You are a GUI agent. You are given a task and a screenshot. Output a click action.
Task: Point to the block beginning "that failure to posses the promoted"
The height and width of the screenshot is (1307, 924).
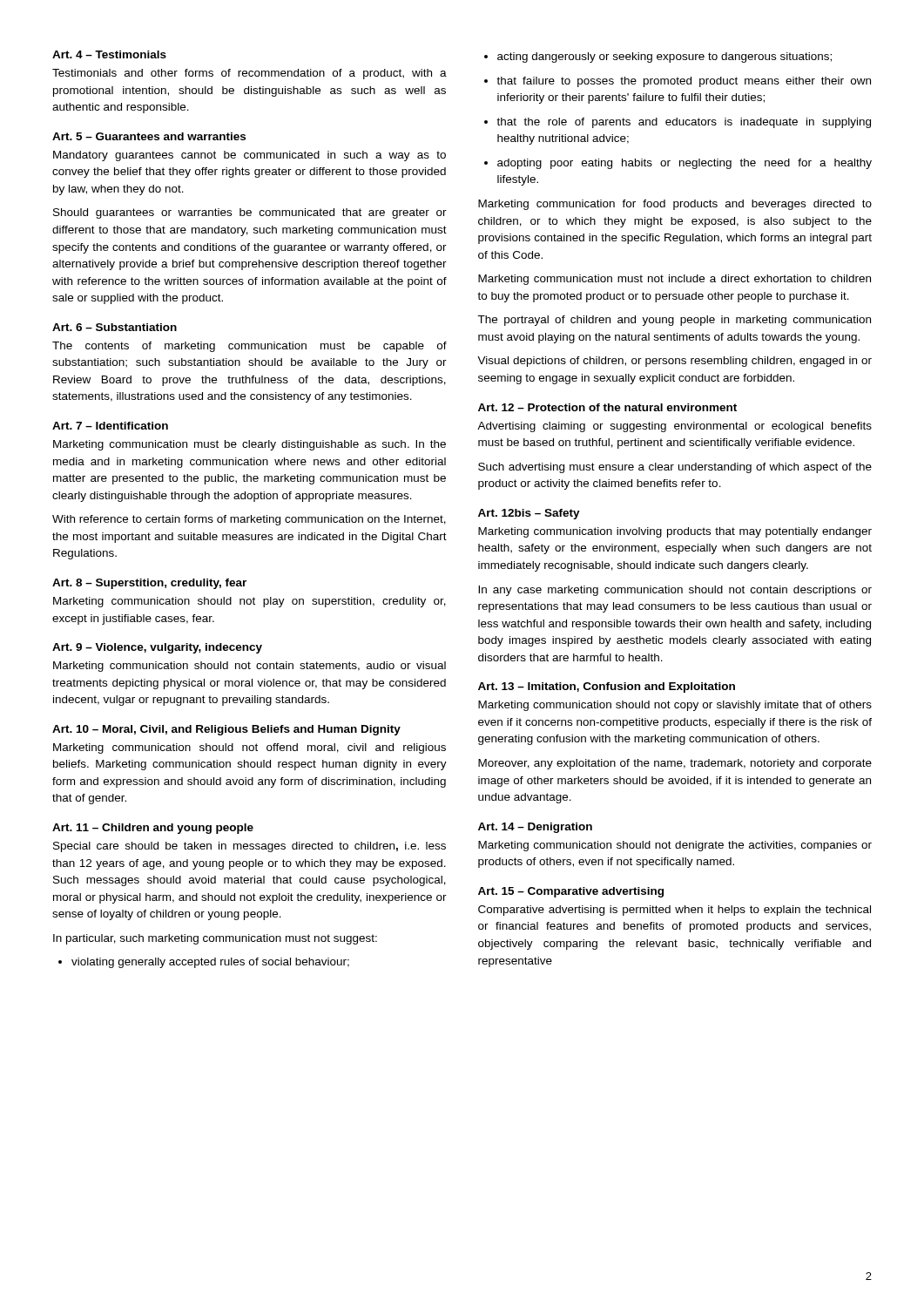pyautogui.click(x=675, y=89)
